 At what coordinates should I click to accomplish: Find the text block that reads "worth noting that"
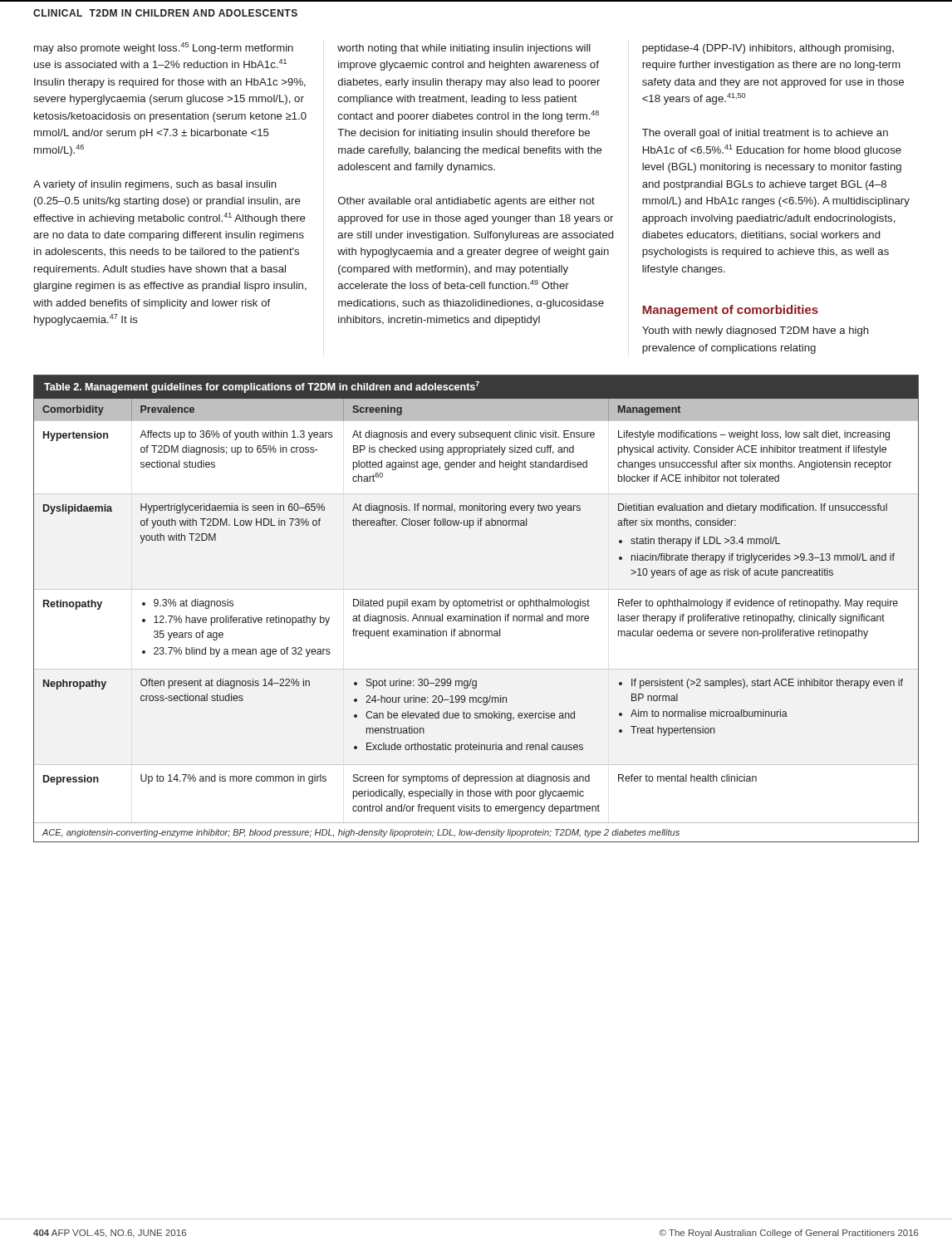point(464,49)
